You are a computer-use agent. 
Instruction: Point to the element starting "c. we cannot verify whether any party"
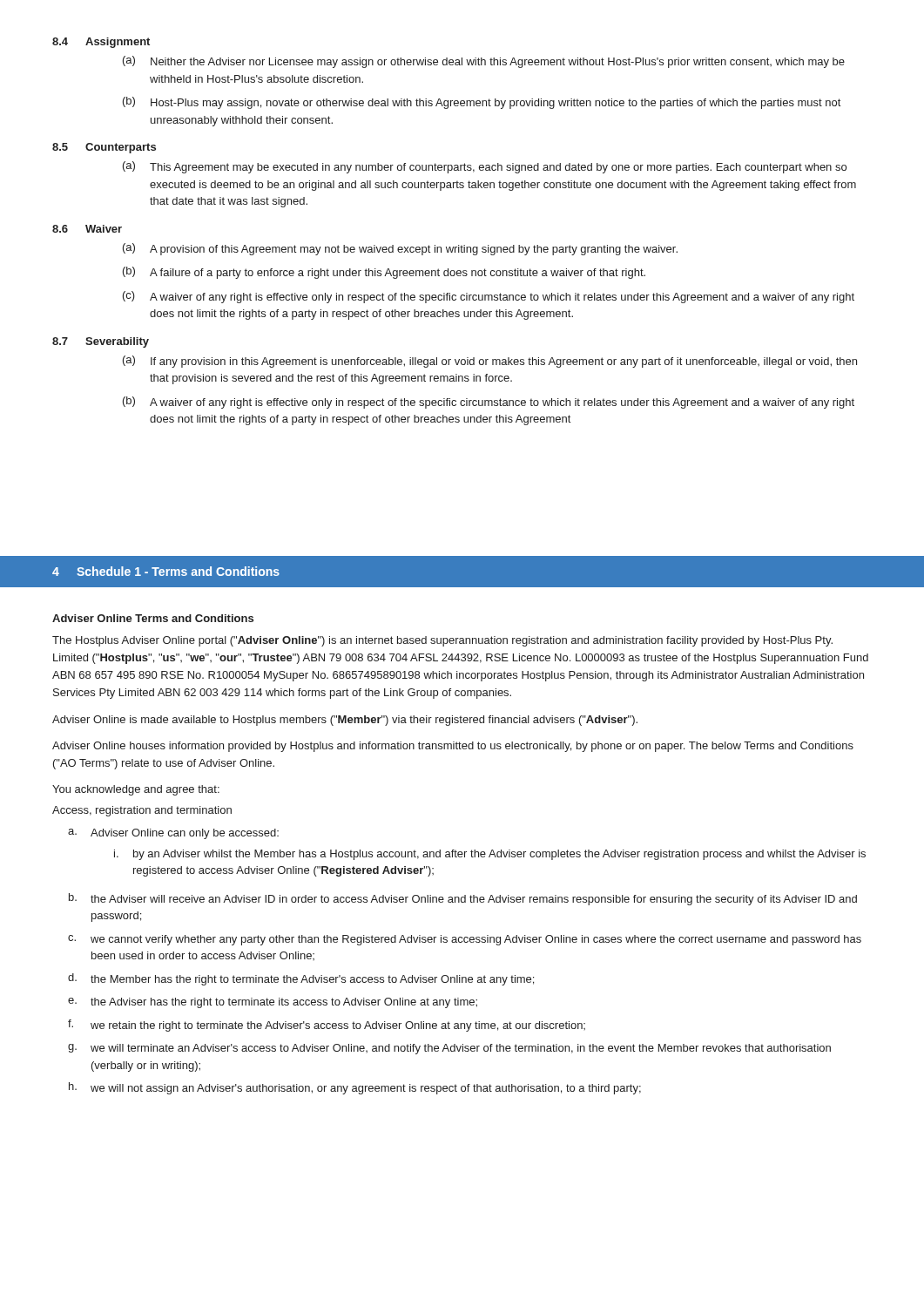tap(470, 947)
